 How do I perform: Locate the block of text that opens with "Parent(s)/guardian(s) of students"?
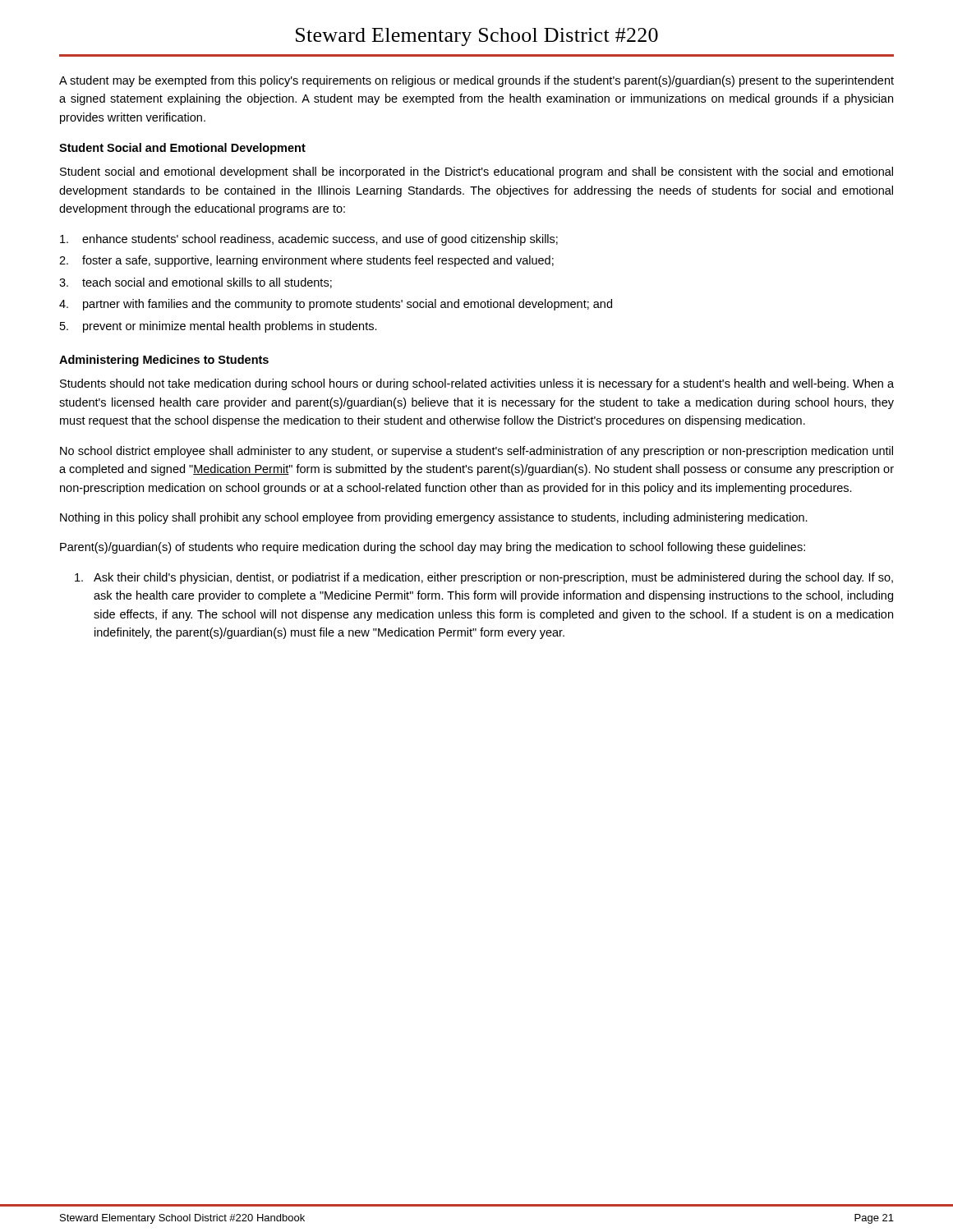pyautogui.click(x=433, y=547)
